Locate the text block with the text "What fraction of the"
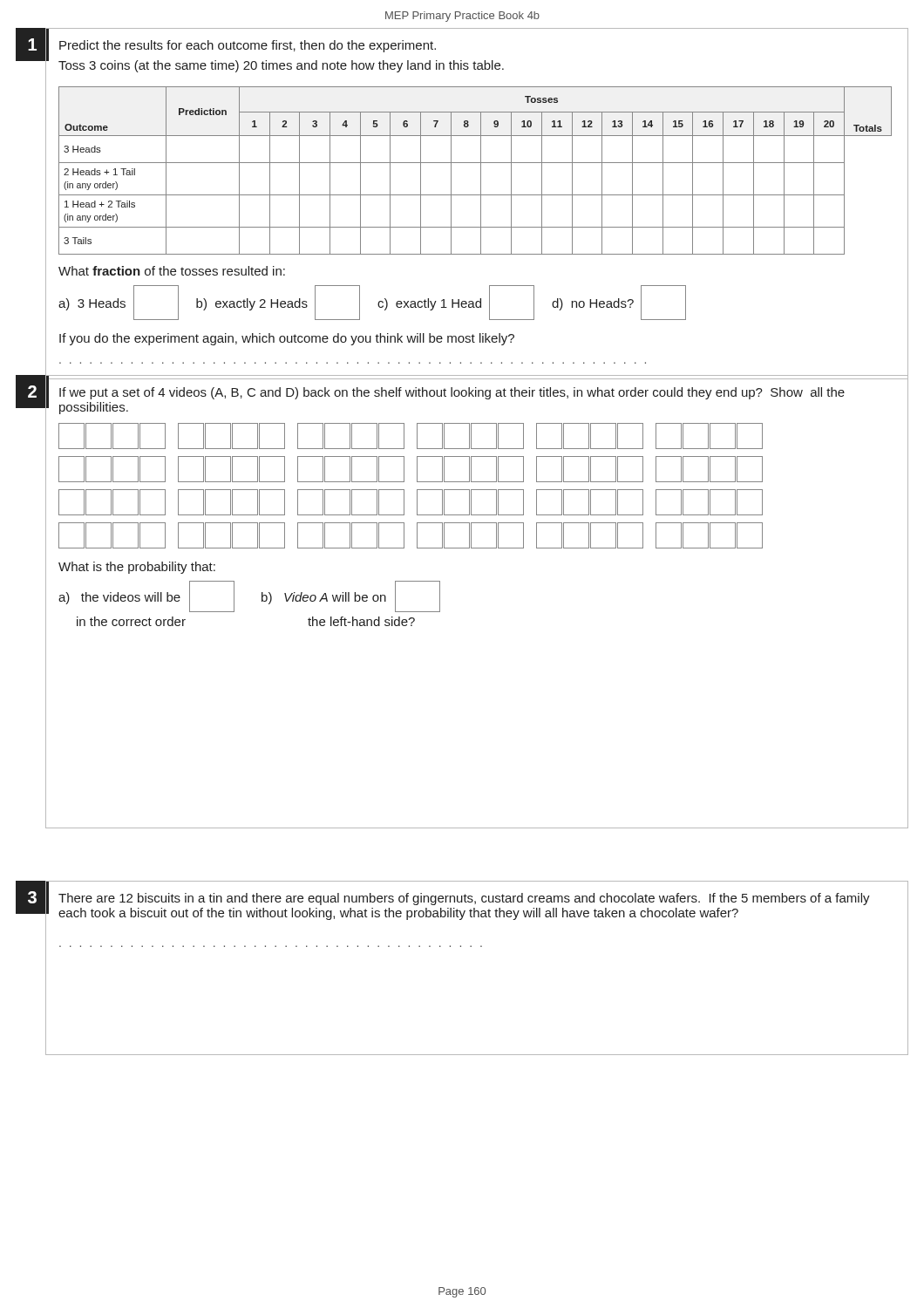The width and height of the screenshot is (924, 1308). click(172, 271)
